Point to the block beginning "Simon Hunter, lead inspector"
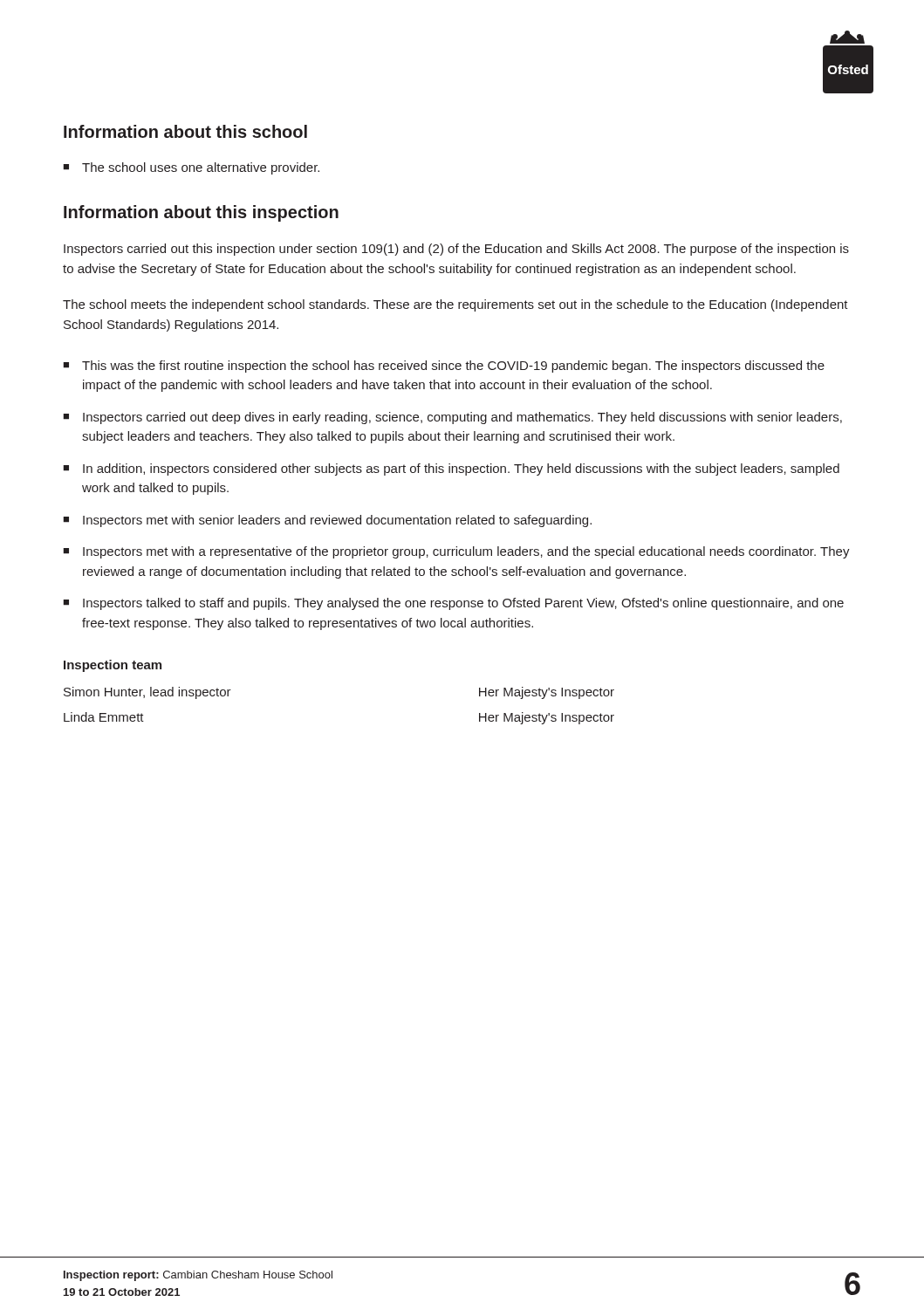 point(151,692)
